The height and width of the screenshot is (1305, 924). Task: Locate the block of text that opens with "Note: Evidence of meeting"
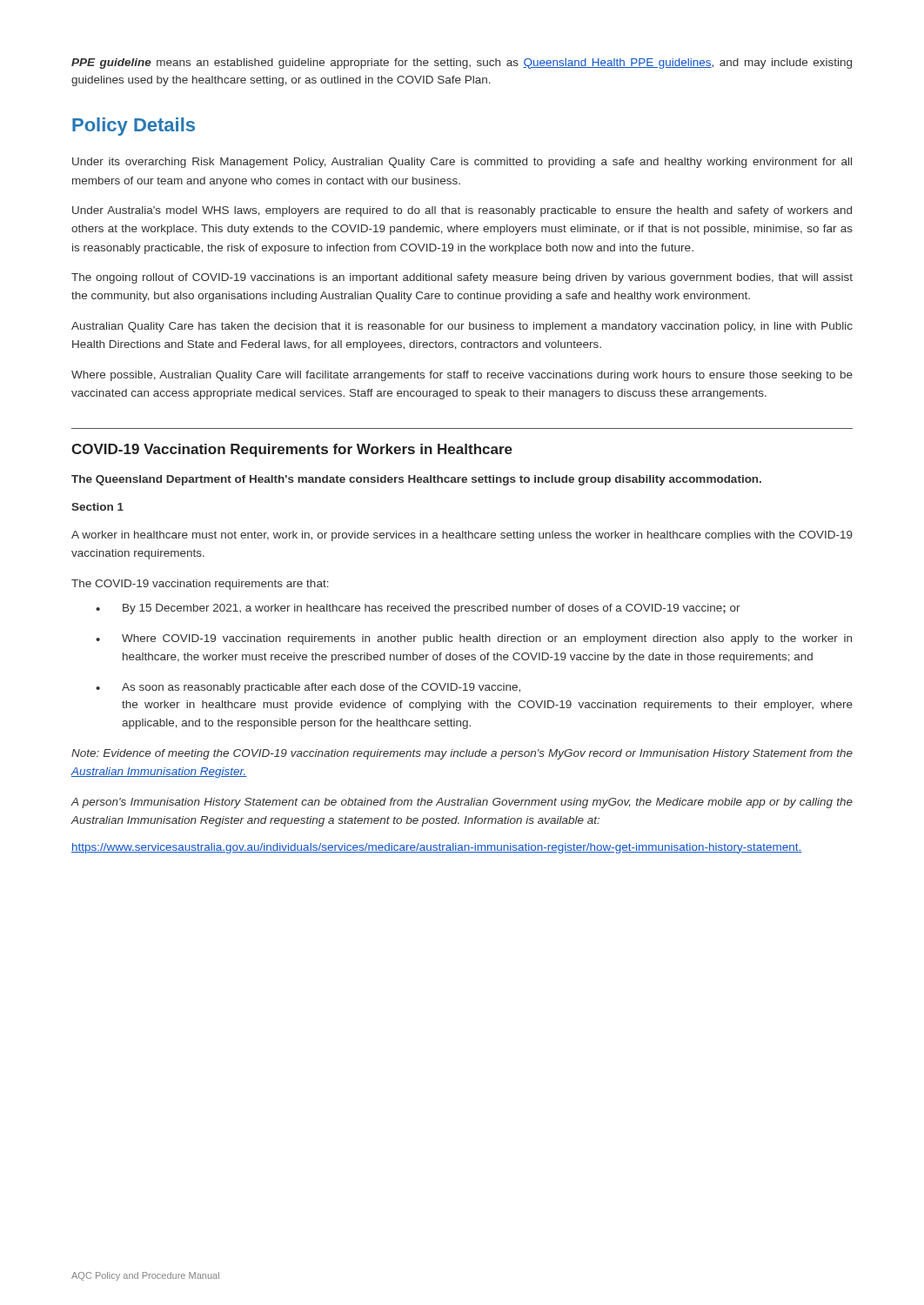[462, 763]
